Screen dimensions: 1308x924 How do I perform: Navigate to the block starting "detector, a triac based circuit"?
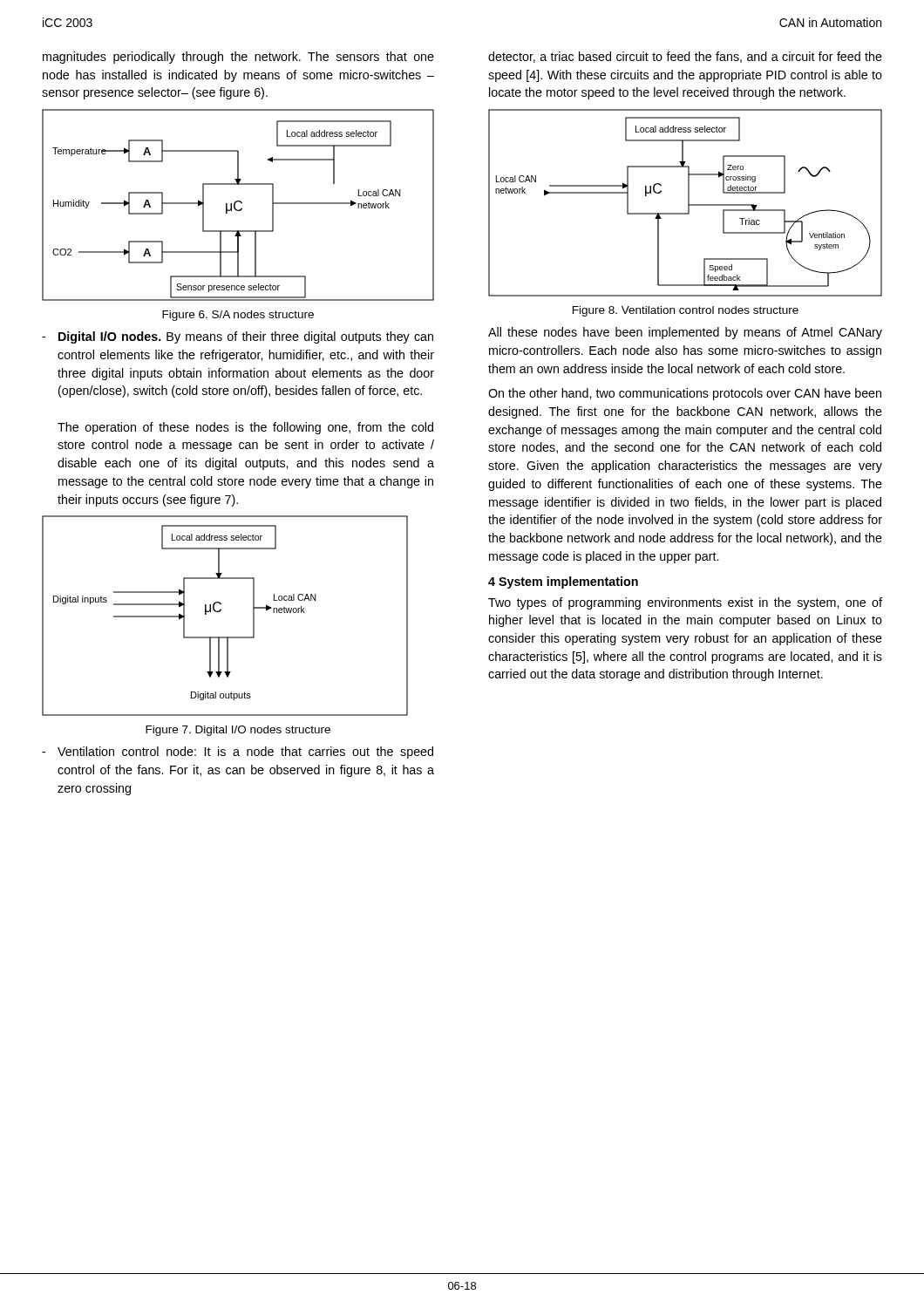coord(685,75)
